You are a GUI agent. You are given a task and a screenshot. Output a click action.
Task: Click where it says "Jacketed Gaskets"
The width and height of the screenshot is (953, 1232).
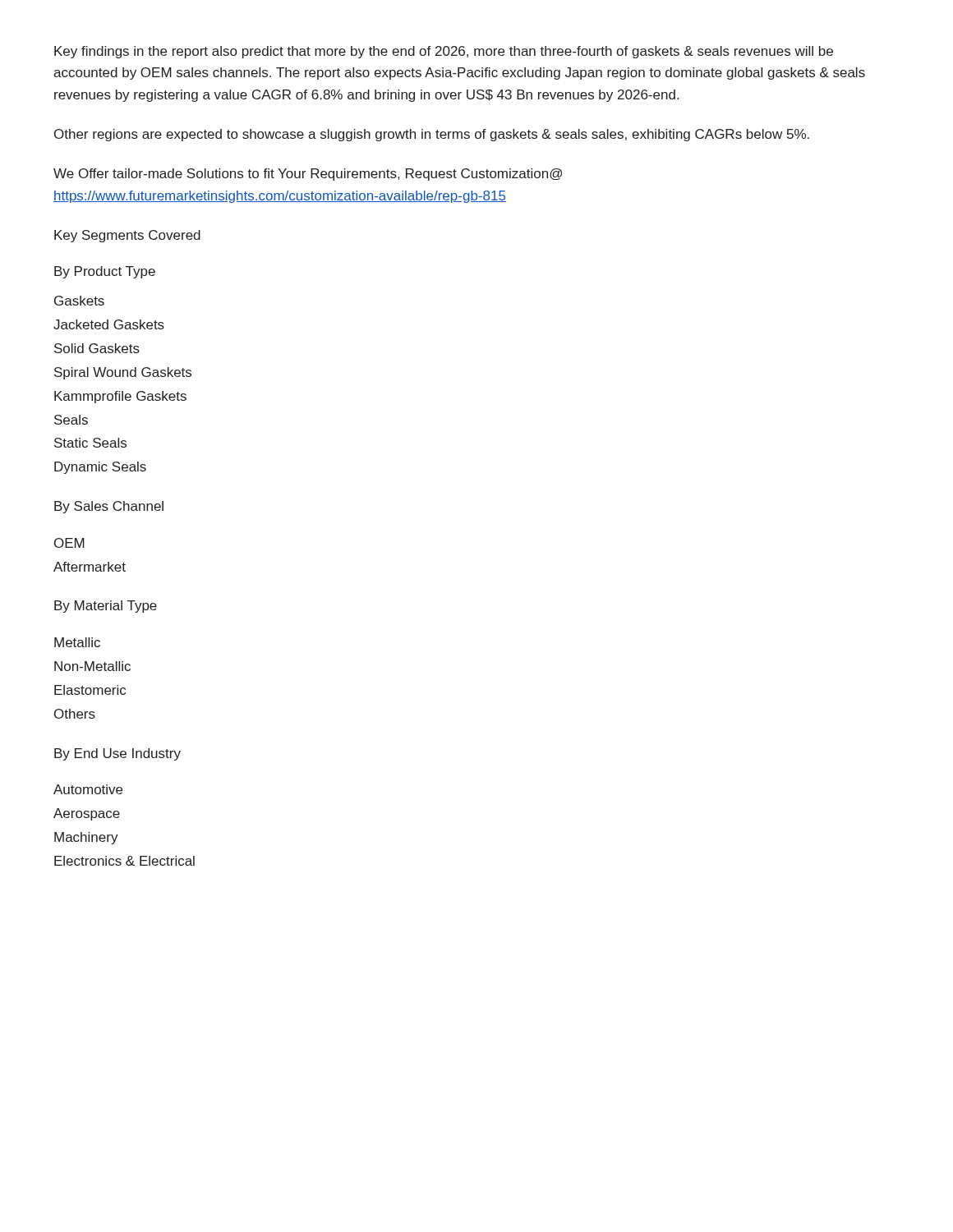pos(109,325)
